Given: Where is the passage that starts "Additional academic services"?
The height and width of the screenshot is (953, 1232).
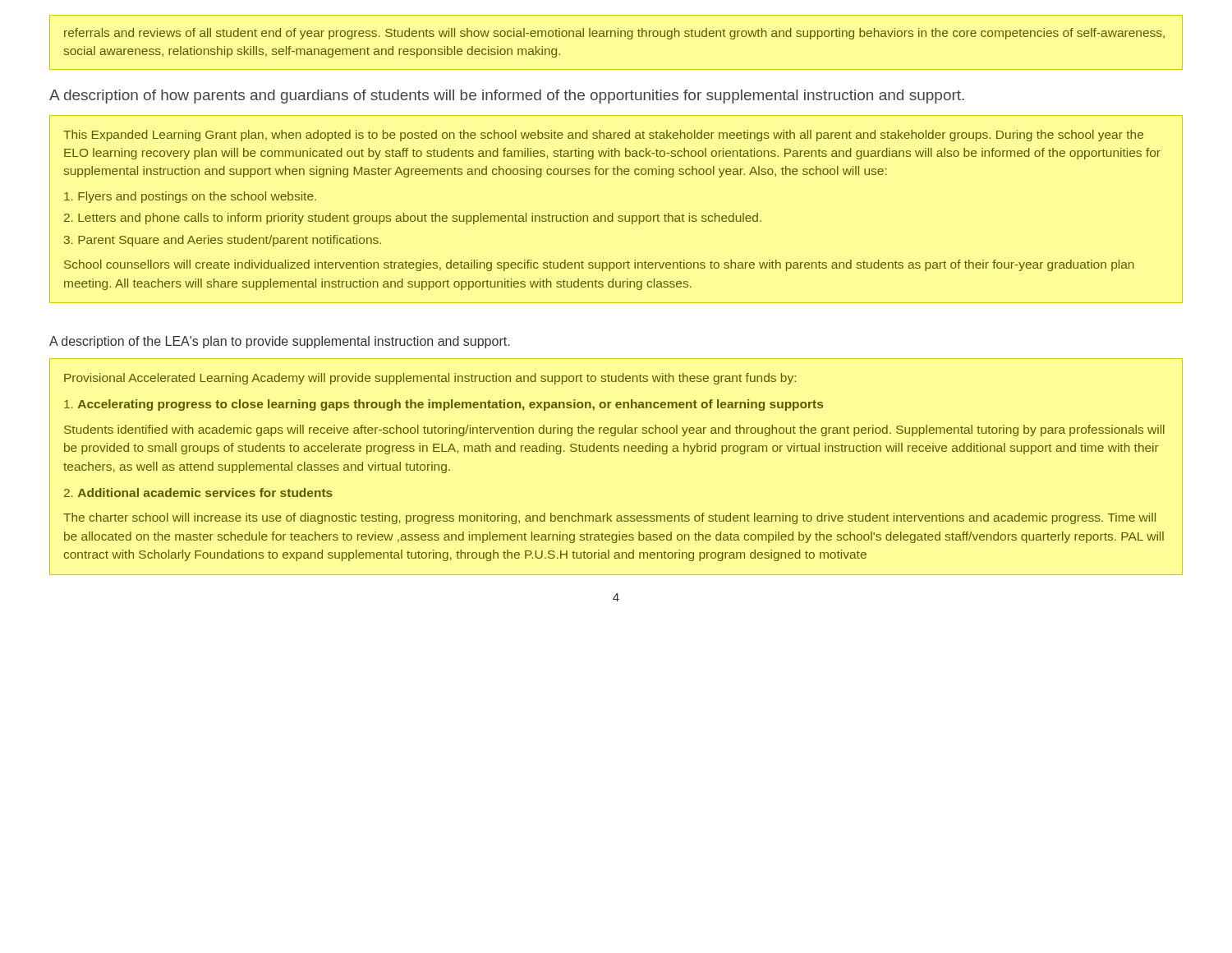Looking at the screenshot, I should click(x=198, y=493).
